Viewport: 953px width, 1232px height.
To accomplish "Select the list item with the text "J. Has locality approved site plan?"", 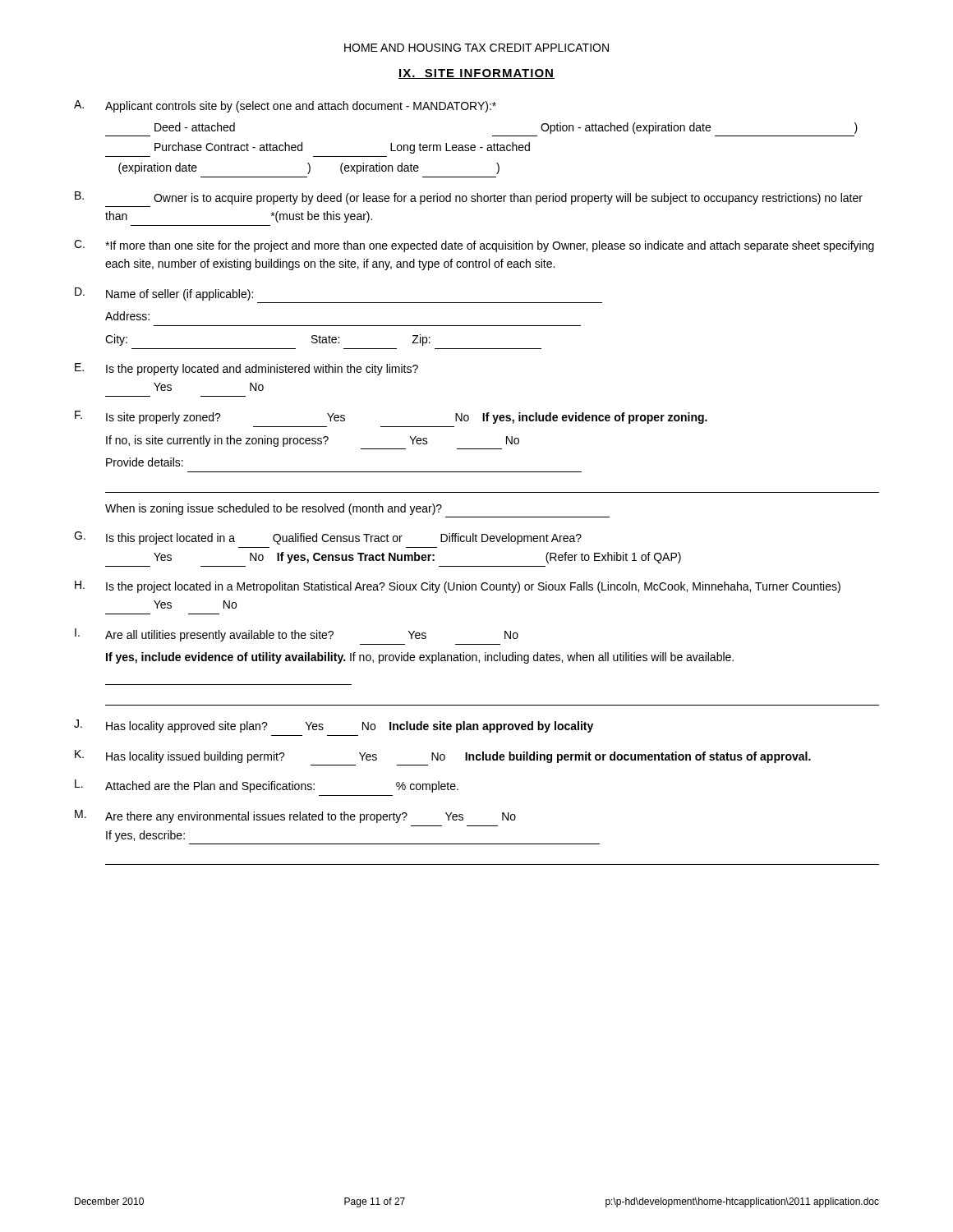I will pos(476,726).
